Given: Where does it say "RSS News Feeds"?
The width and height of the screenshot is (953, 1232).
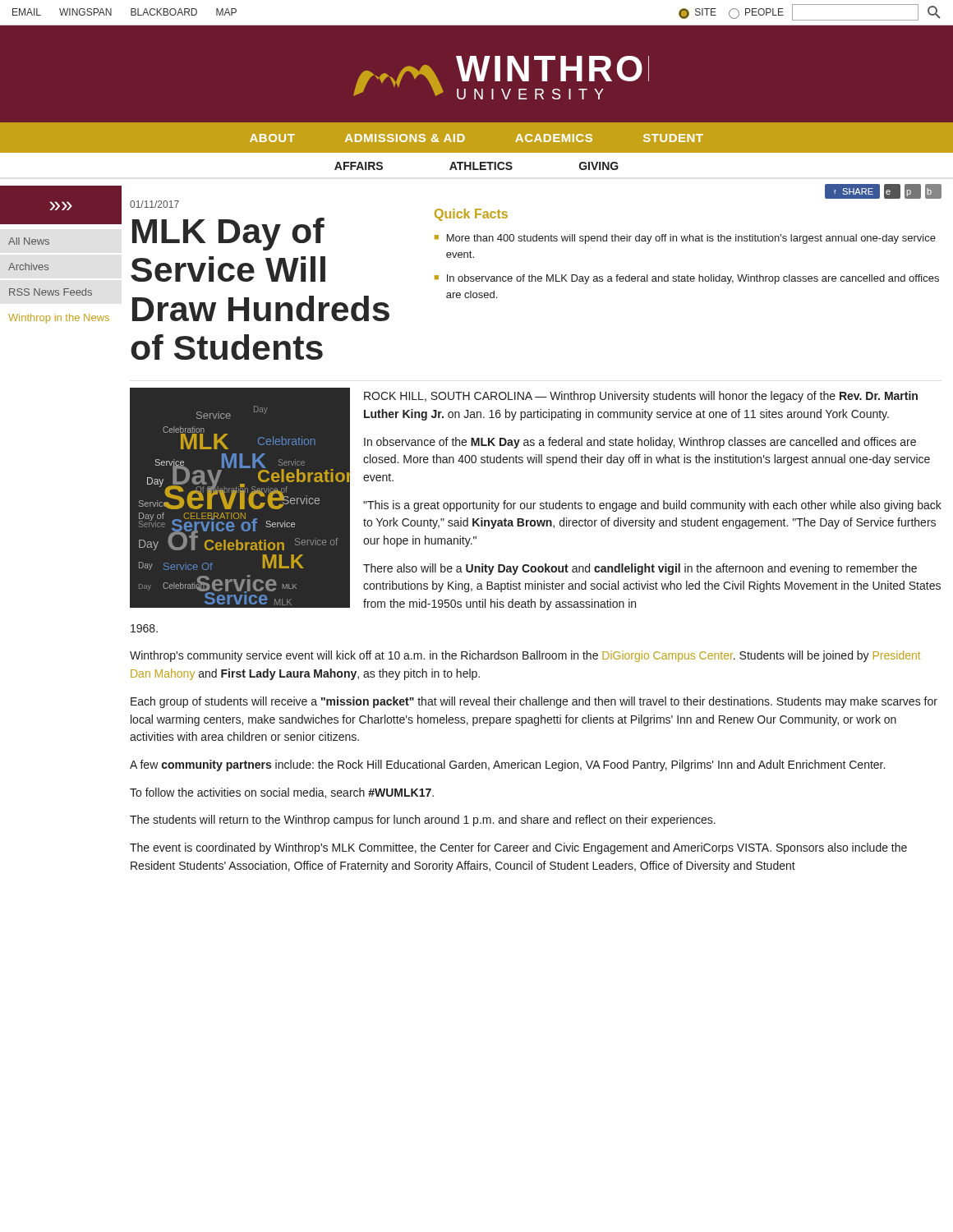Looking at the screenshot, I should [50, 292].
